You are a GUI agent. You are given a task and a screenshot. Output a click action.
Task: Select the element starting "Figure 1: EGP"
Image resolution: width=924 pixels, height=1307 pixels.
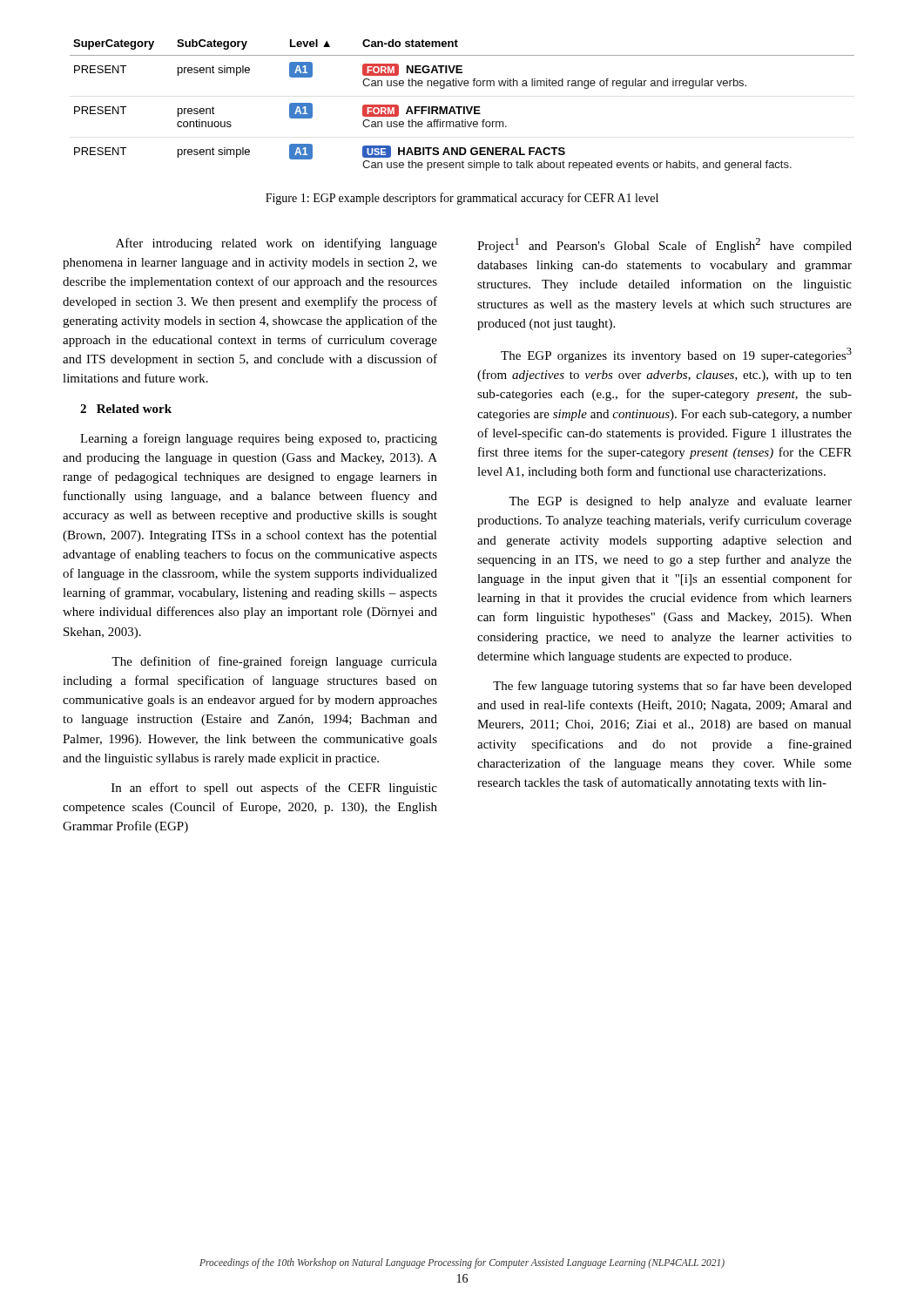click(x=462, y=198)
